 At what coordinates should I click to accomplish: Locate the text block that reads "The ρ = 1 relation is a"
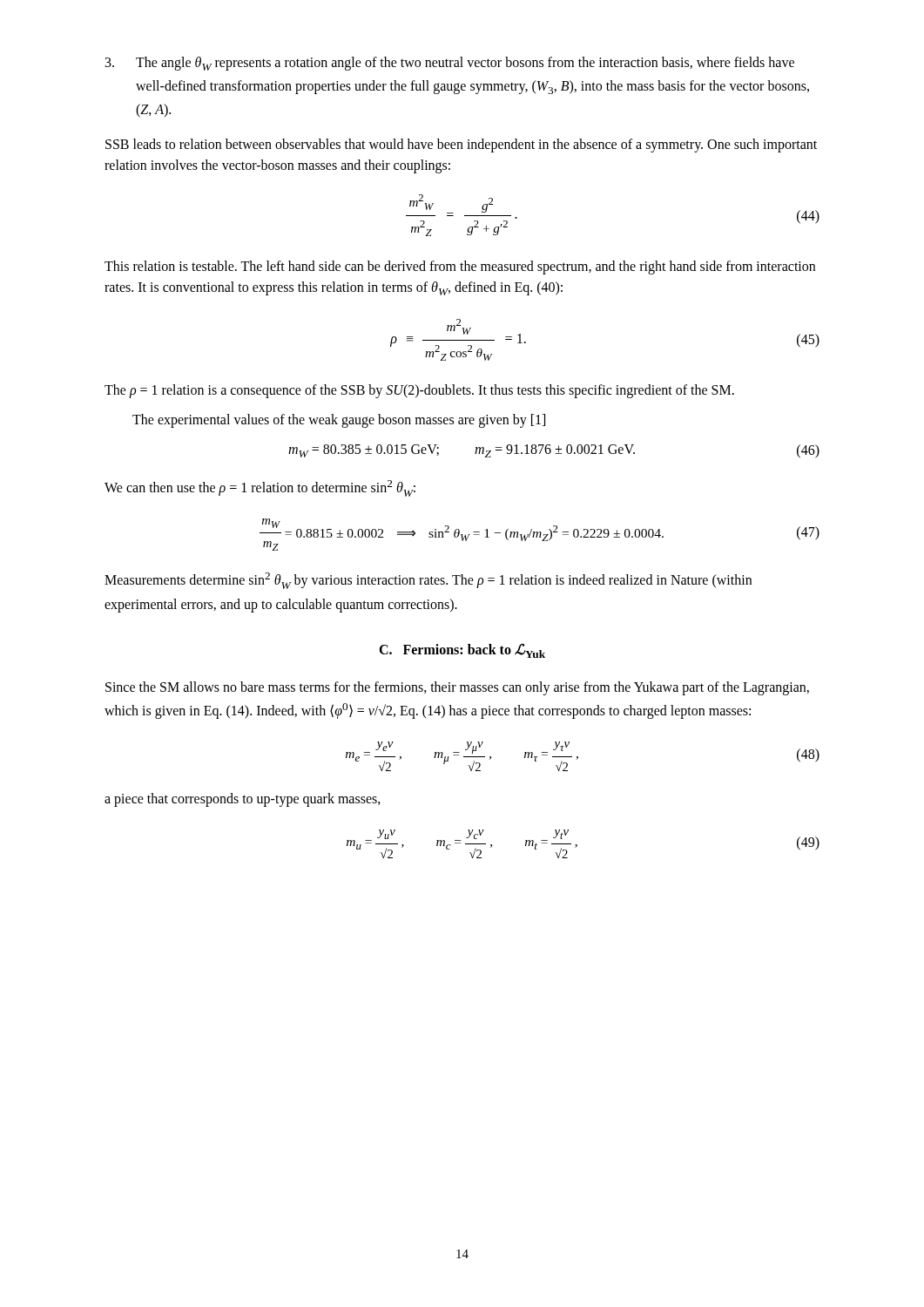(420, 390)
